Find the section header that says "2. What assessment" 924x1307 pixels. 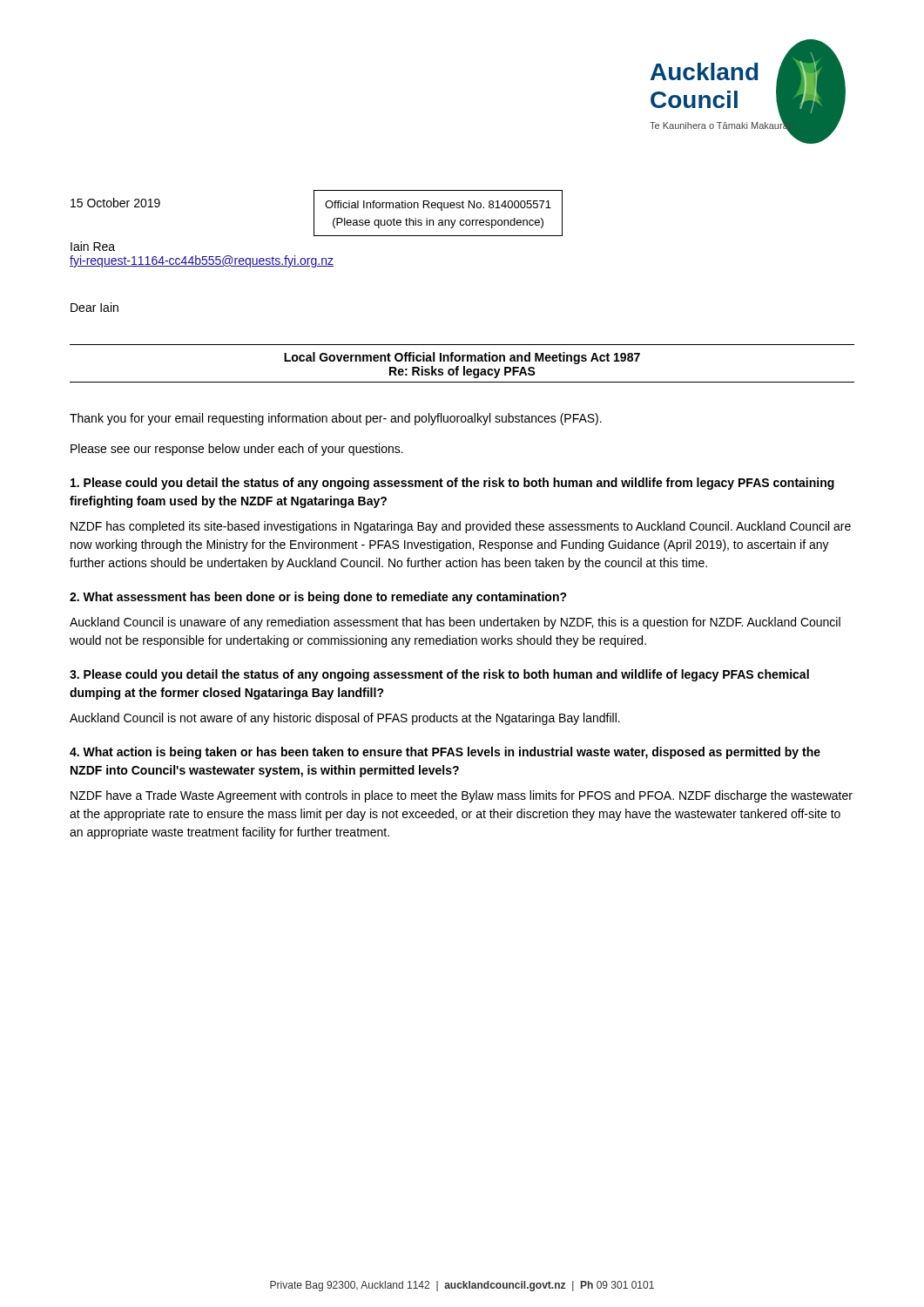tap(318, 597)
